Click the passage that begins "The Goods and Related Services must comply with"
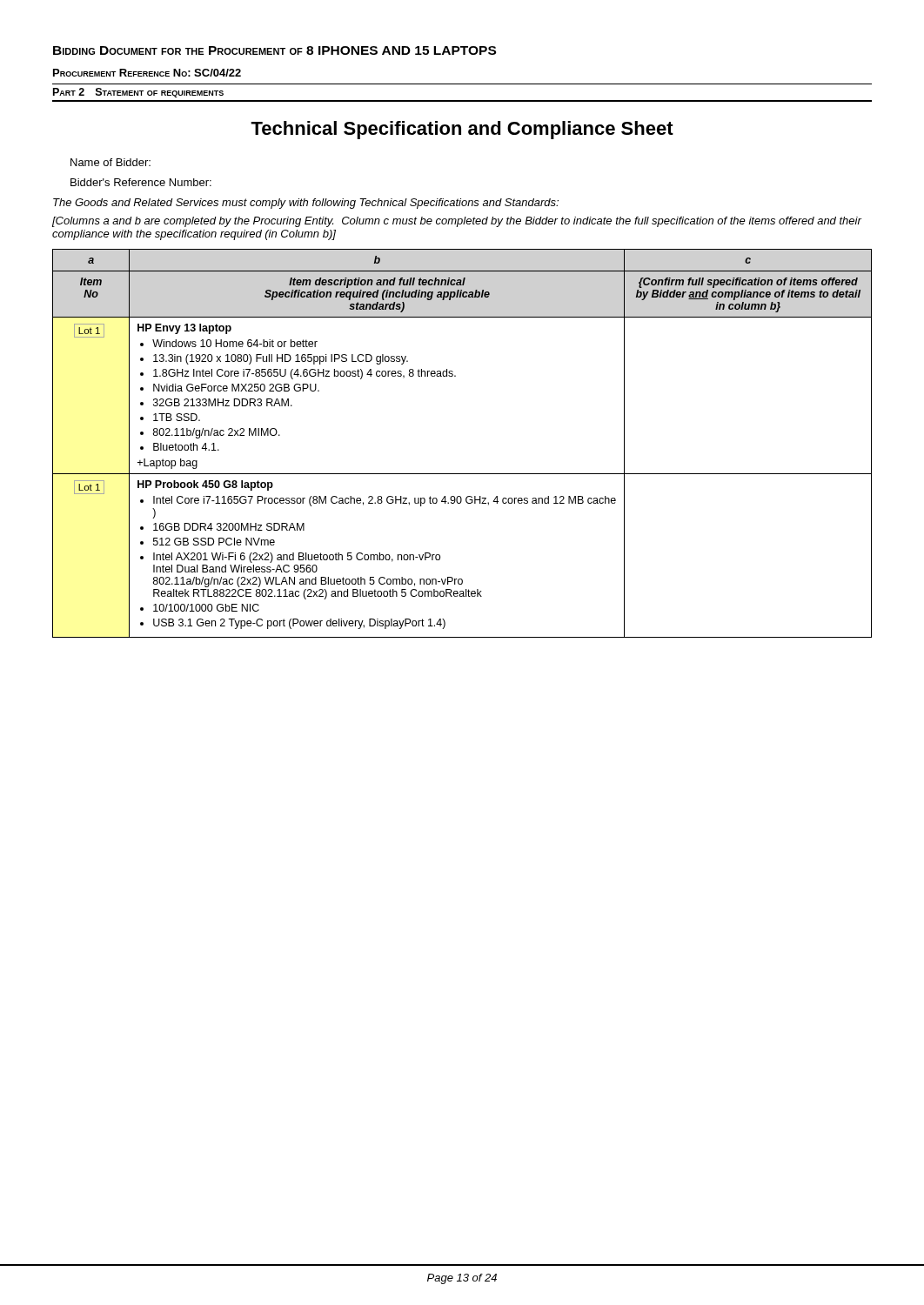The image size is (924, 1305). pos(306,202)
